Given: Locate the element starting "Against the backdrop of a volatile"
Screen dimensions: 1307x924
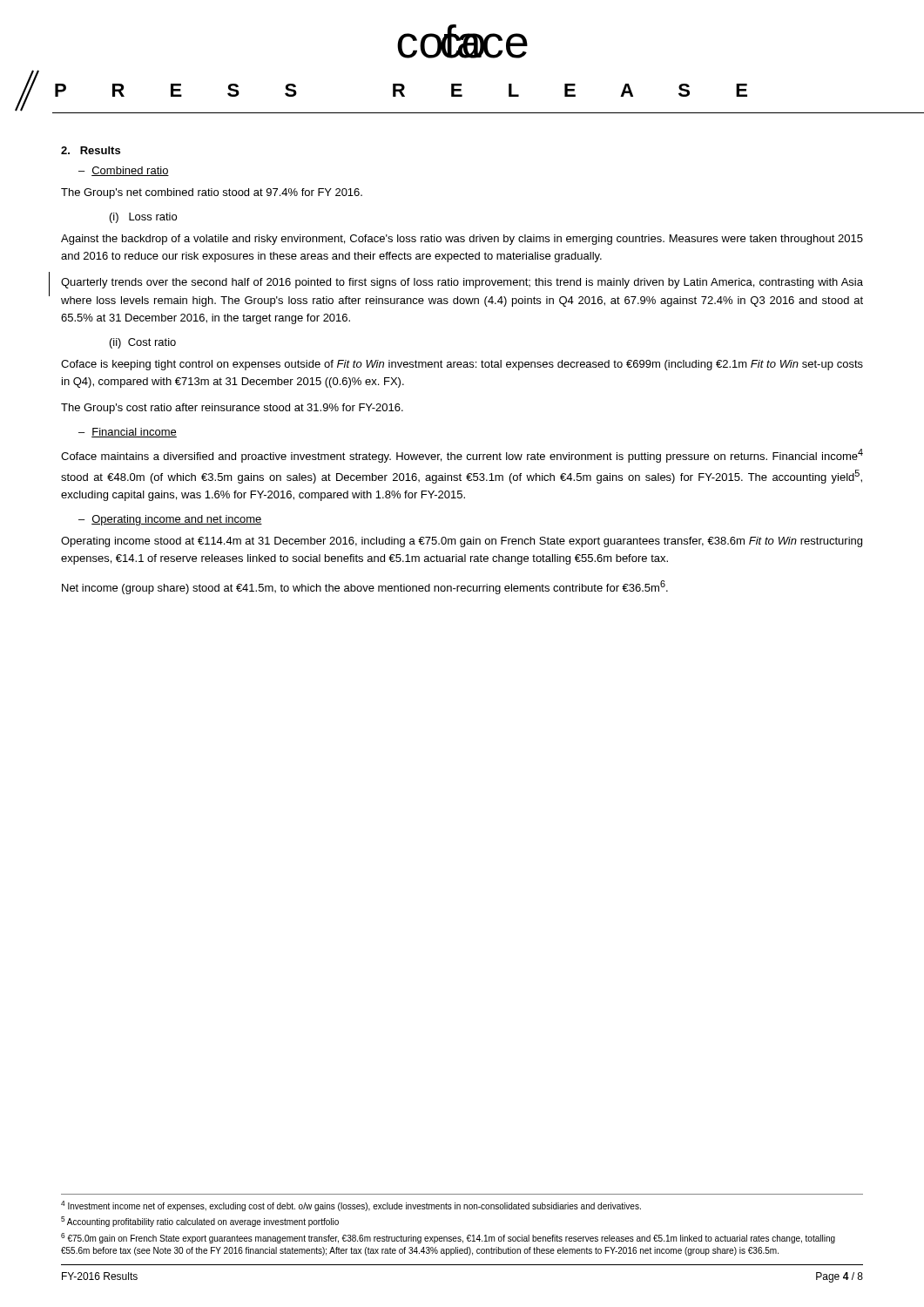Looking at the screenshot, I should (462, 247).
